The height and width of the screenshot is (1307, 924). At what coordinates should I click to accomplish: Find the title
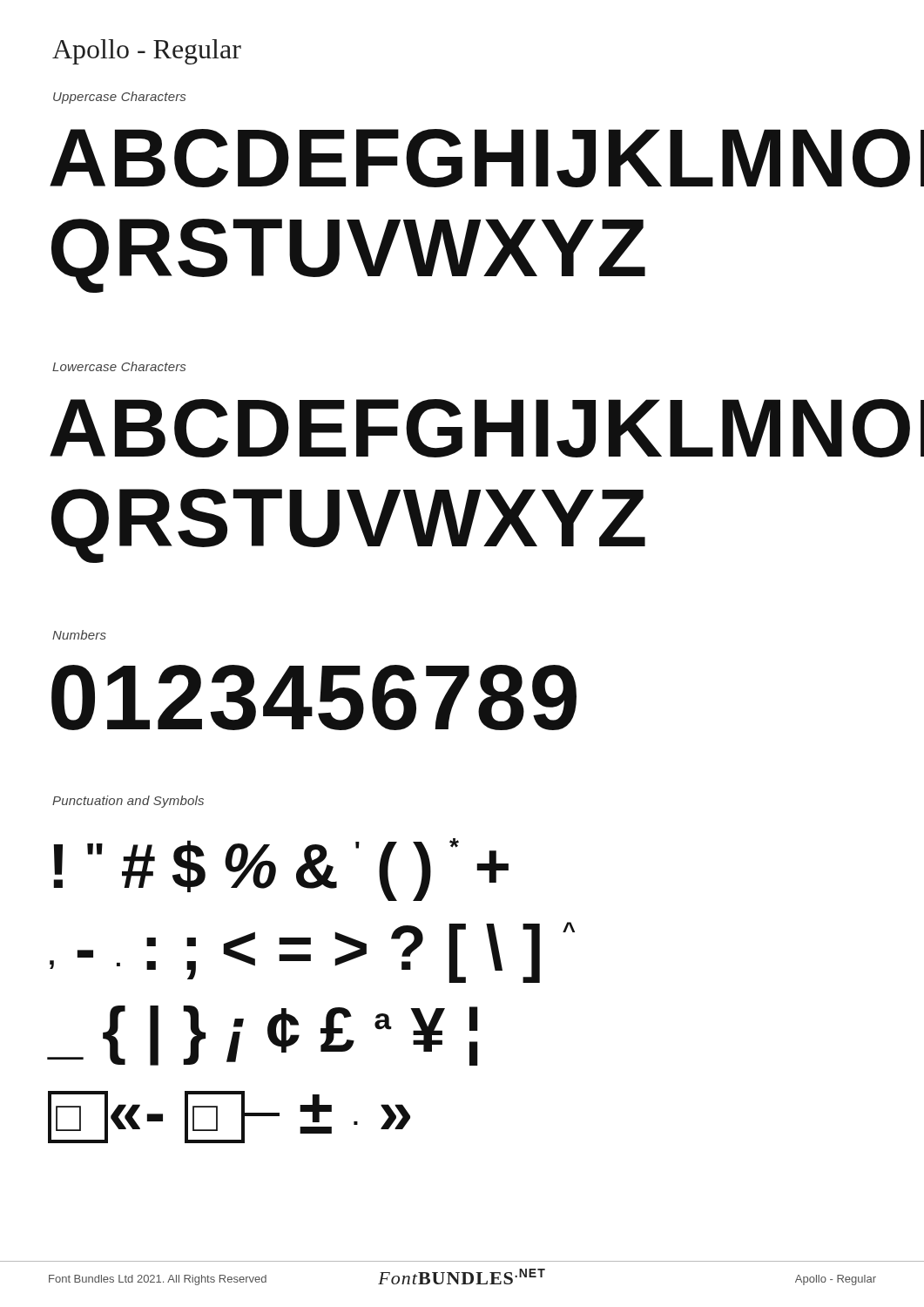pos(147,49)
